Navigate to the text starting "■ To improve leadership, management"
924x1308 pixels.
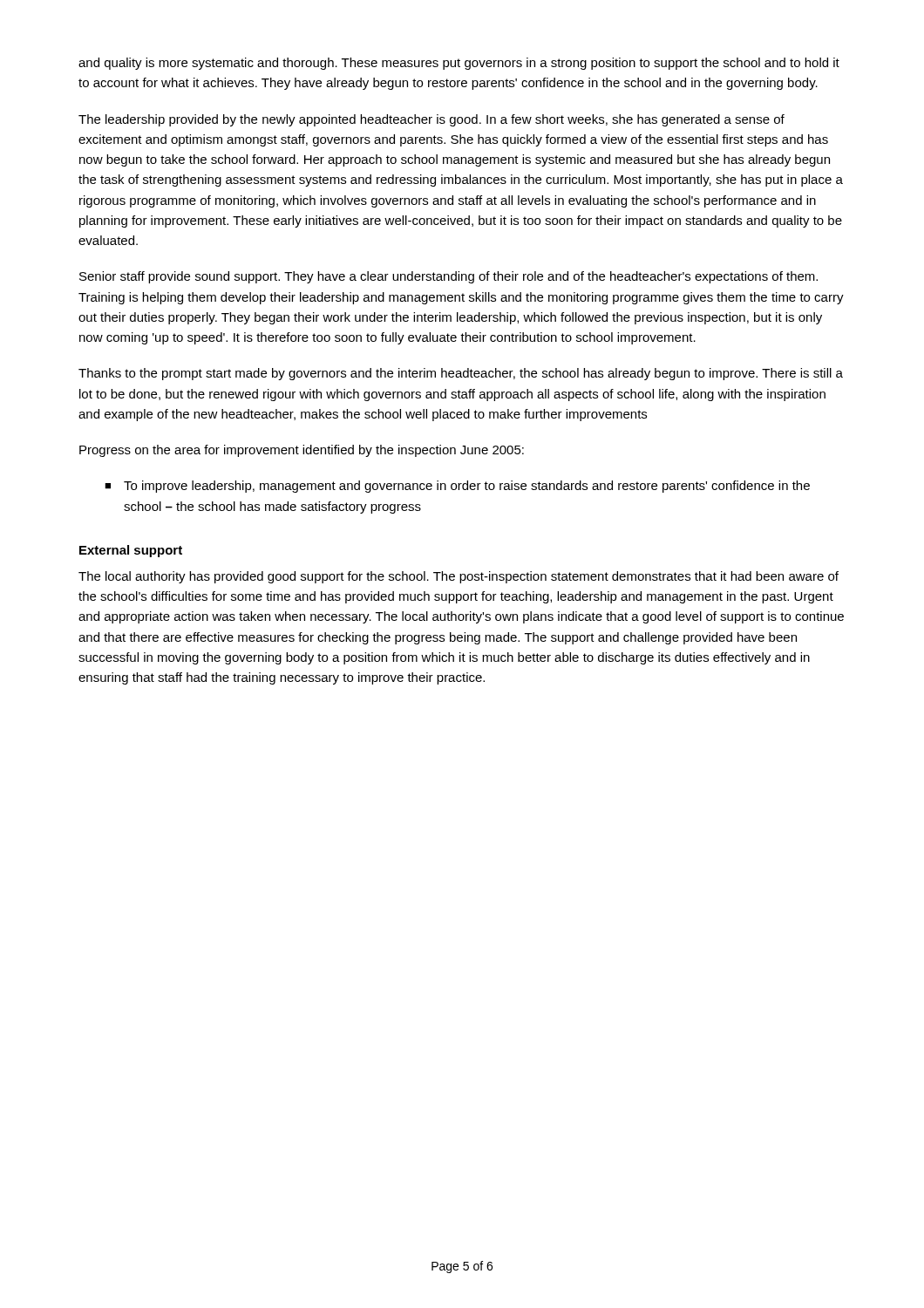(475, 496)
